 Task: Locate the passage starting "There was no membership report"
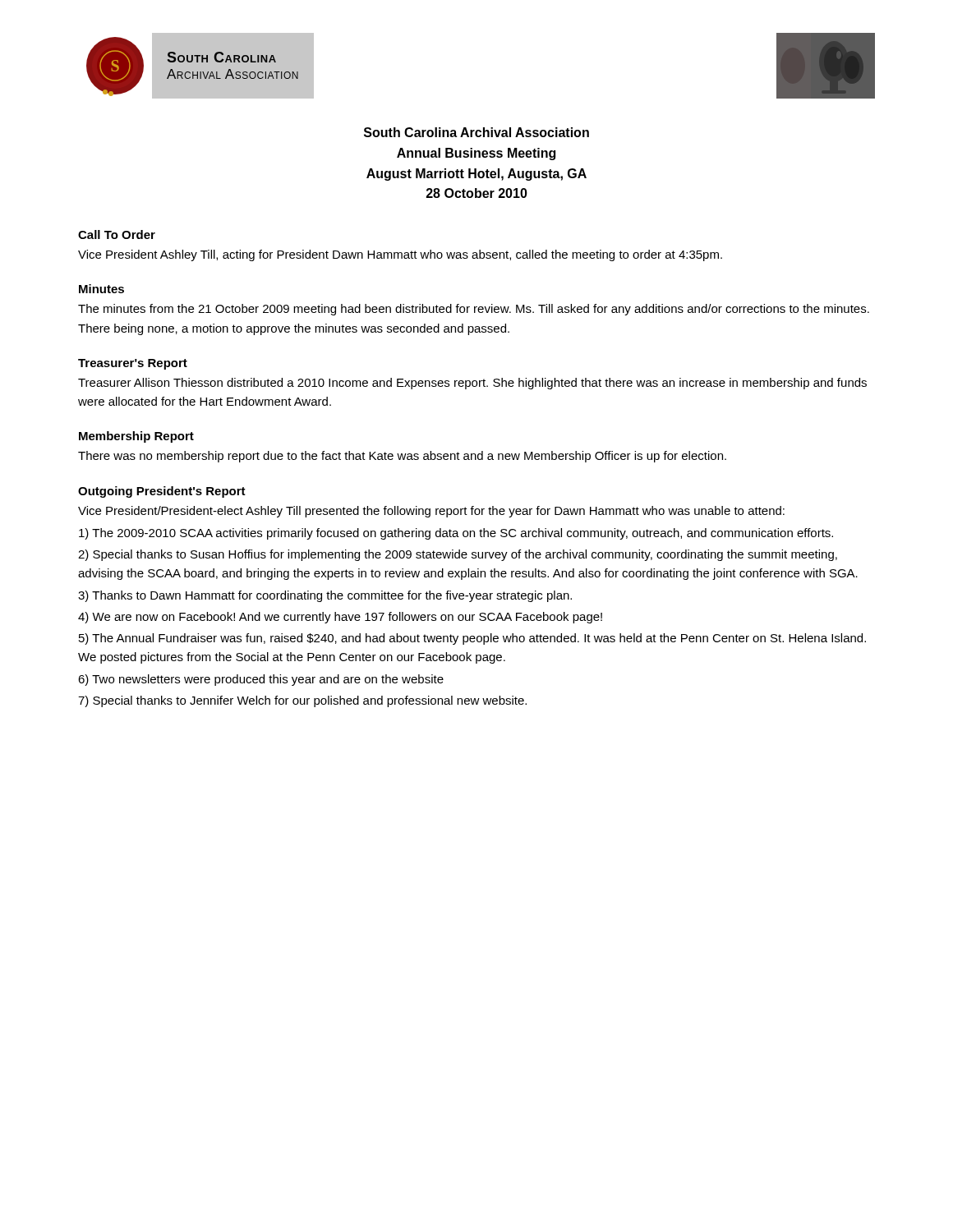pyautogui.click(x=403, y=456)
